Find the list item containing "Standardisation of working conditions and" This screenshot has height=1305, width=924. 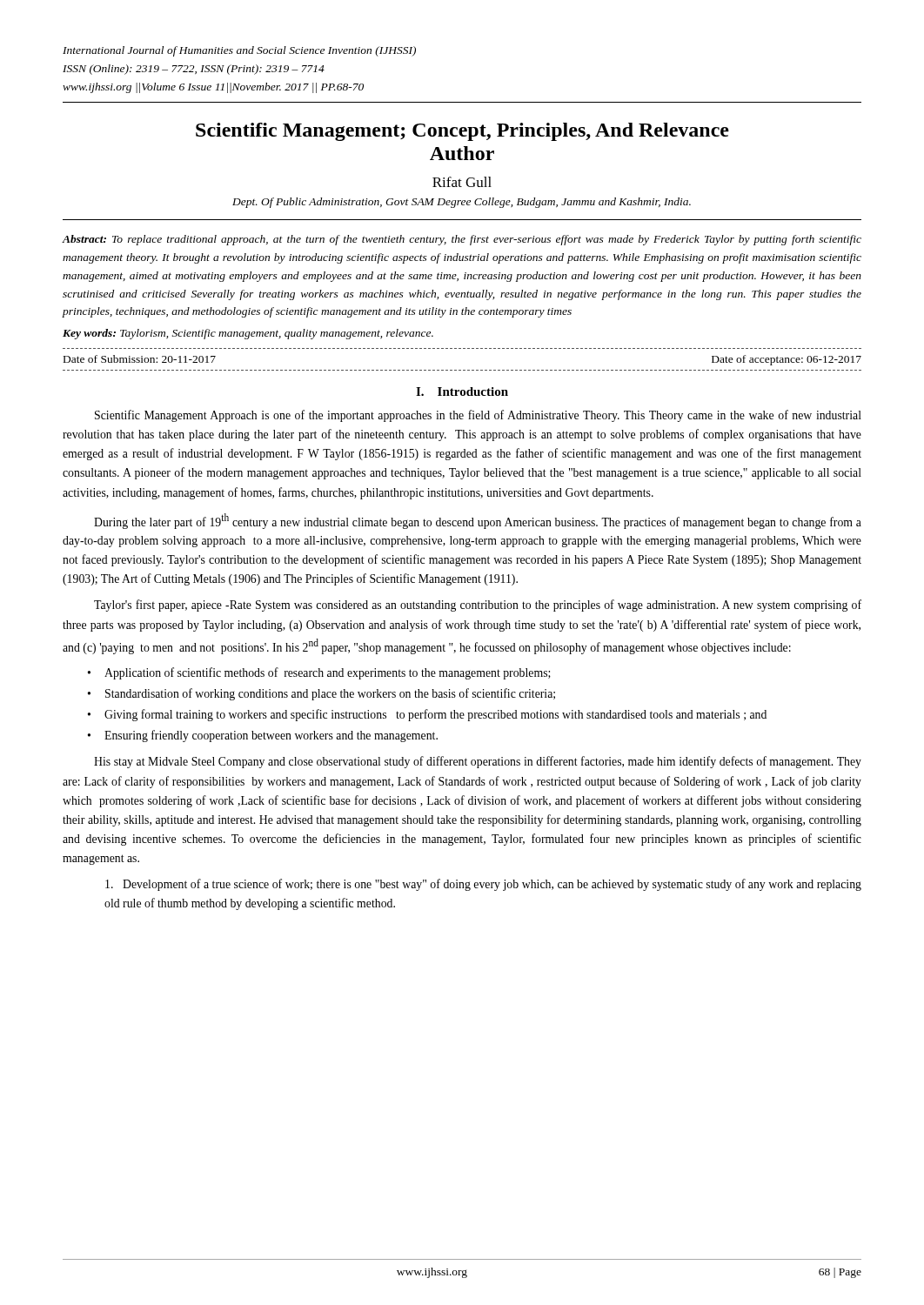(330, 694)
